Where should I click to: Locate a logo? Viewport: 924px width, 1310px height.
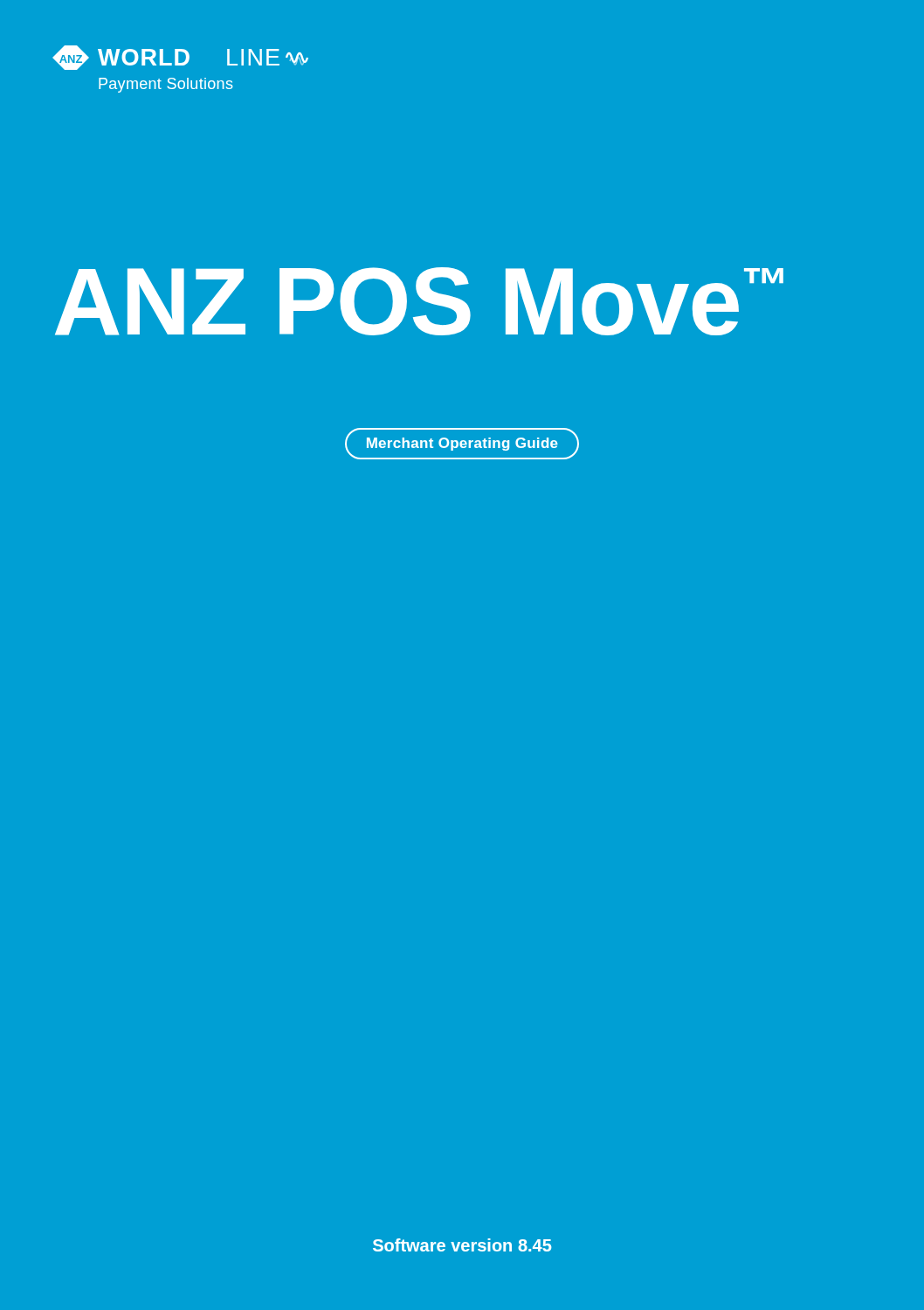click(192, 77)
